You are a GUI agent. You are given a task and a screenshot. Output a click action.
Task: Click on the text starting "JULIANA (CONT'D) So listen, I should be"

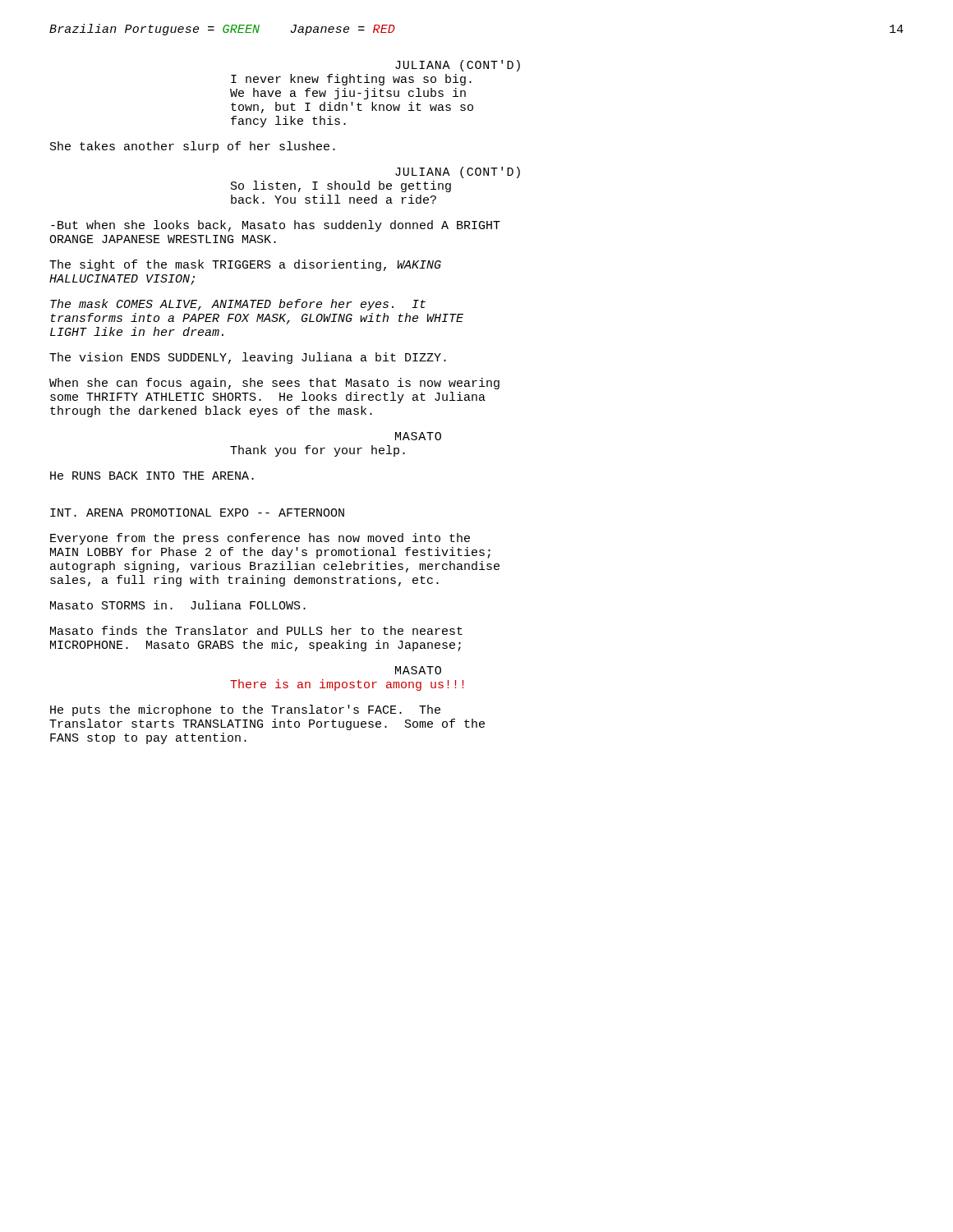[x=458, y=172]
